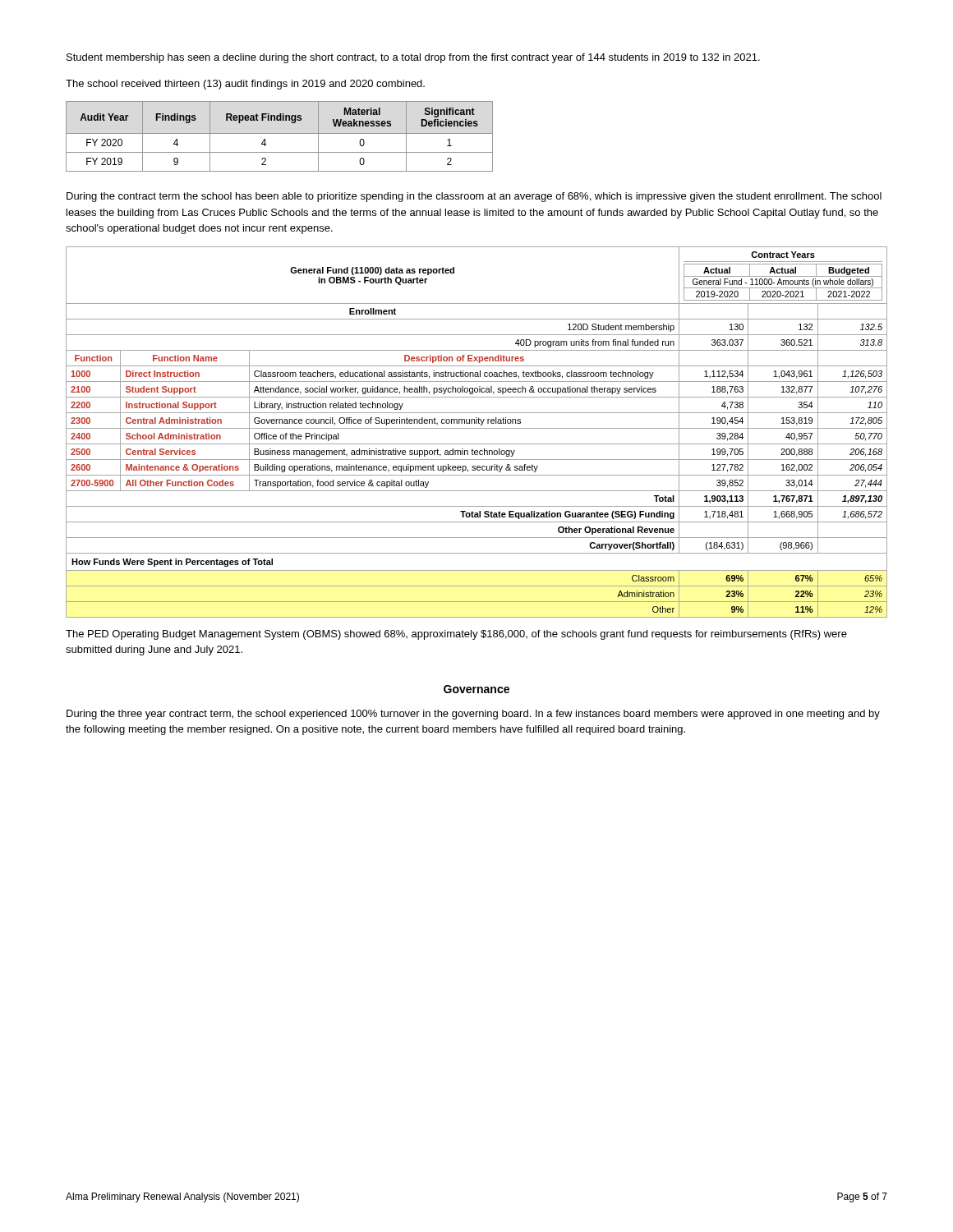Find the table that mentions "FY 2020"
The height and width of the screenshot is (1232, 953).
click(476, 136)
